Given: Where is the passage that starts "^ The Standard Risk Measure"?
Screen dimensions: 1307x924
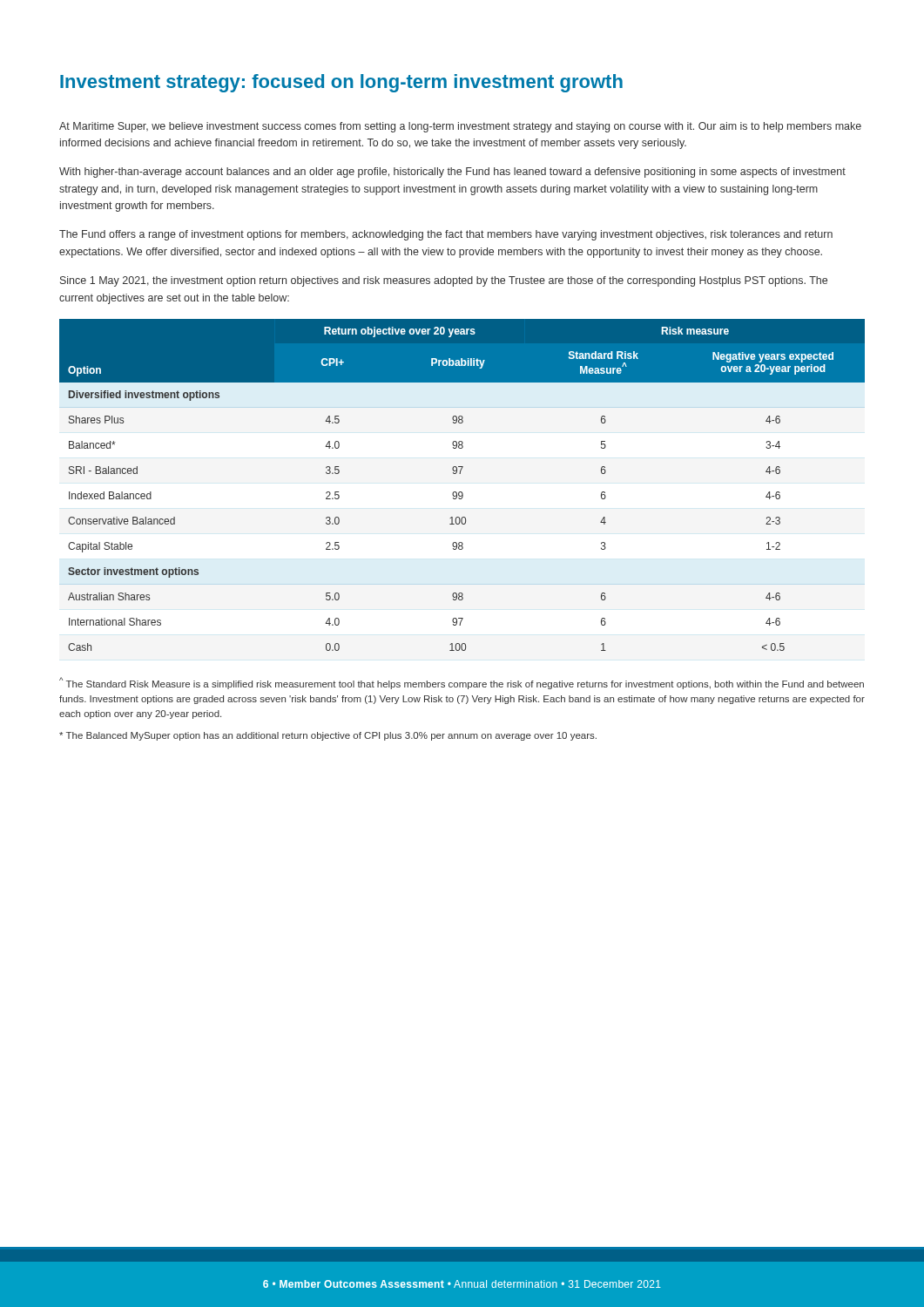Looking at the screenshot, I should click(x=462, y=697).
